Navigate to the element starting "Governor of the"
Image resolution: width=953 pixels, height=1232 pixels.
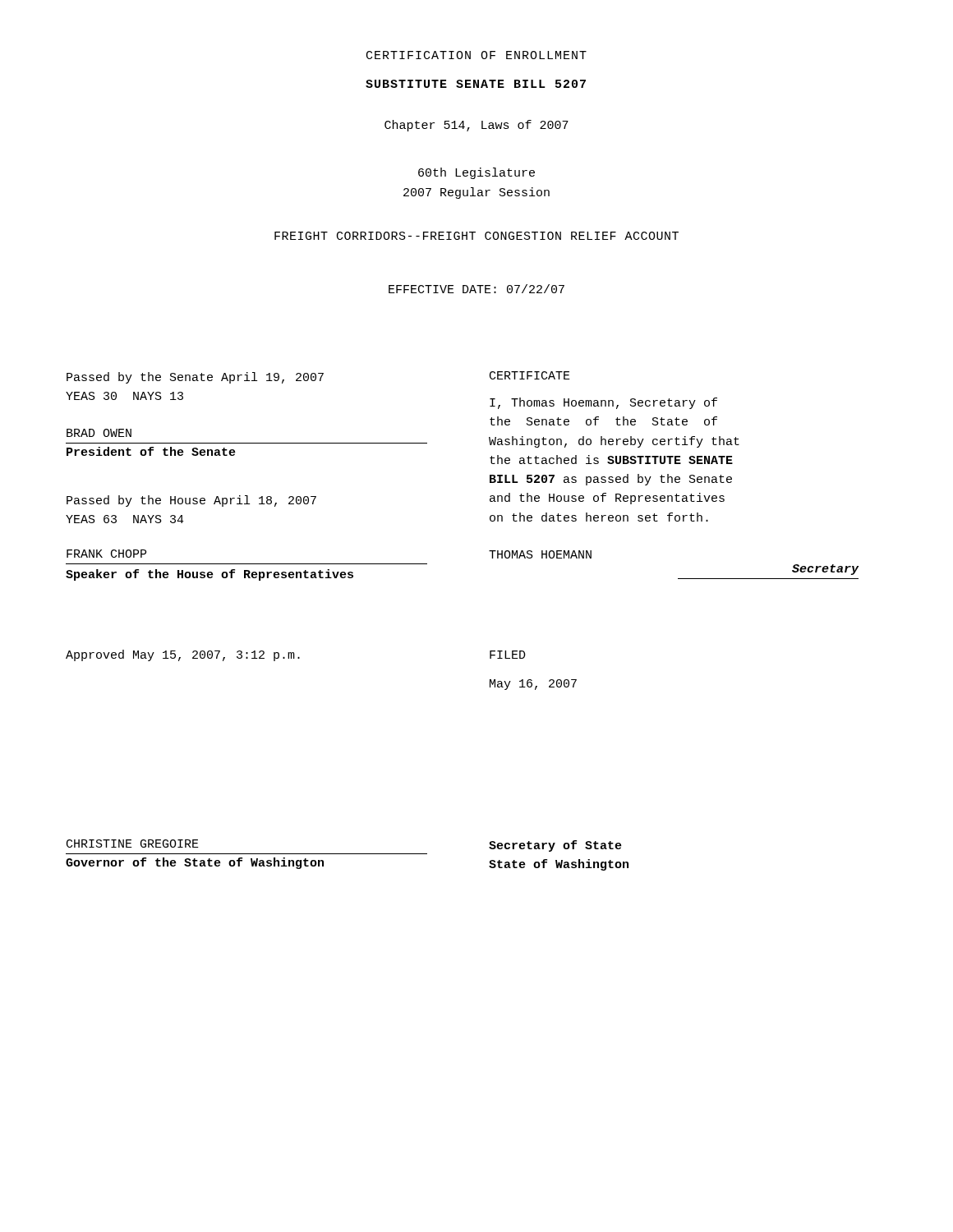pyautogui.click(x=195, y=864)
